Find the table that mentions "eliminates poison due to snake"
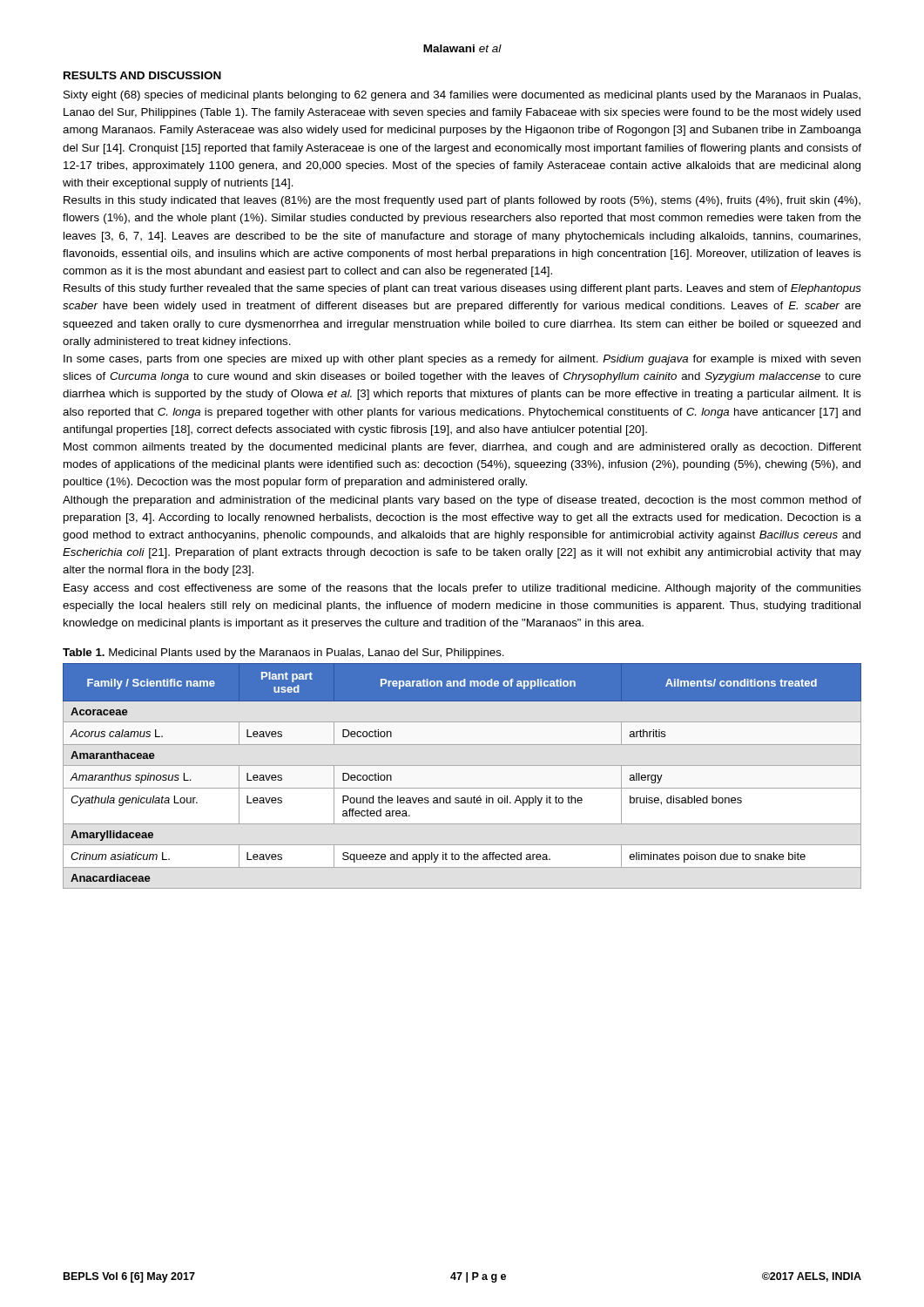The height and width of the screenshot is (1307, 924). click(x=462, y=776)
